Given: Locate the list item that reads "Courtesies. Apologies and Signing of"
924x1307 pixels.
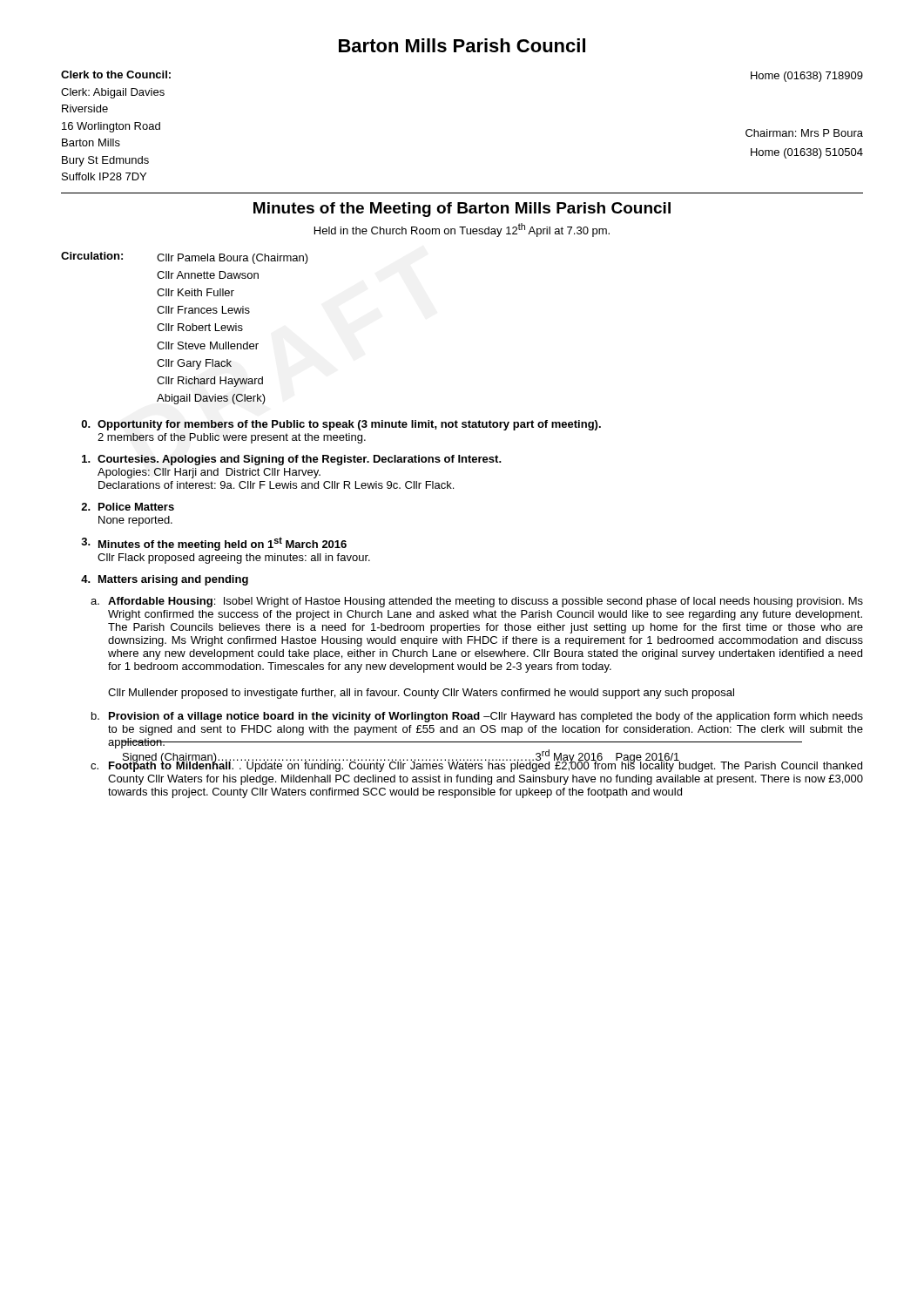Looking at the screenshot, I should click(x=462, y=472).
